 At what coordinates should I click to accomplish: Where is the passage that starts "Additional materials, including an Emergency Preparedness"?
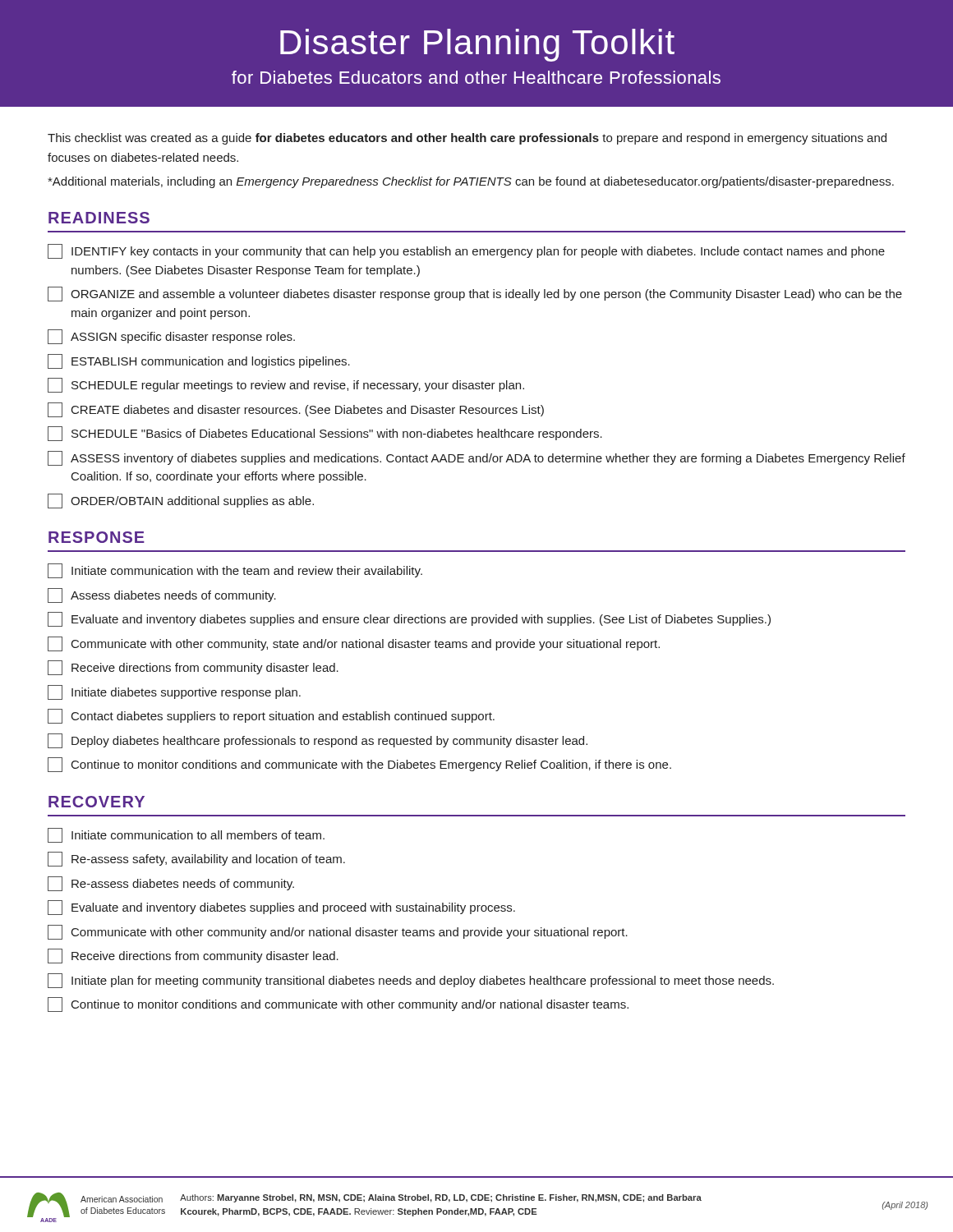tap(471, 181)
